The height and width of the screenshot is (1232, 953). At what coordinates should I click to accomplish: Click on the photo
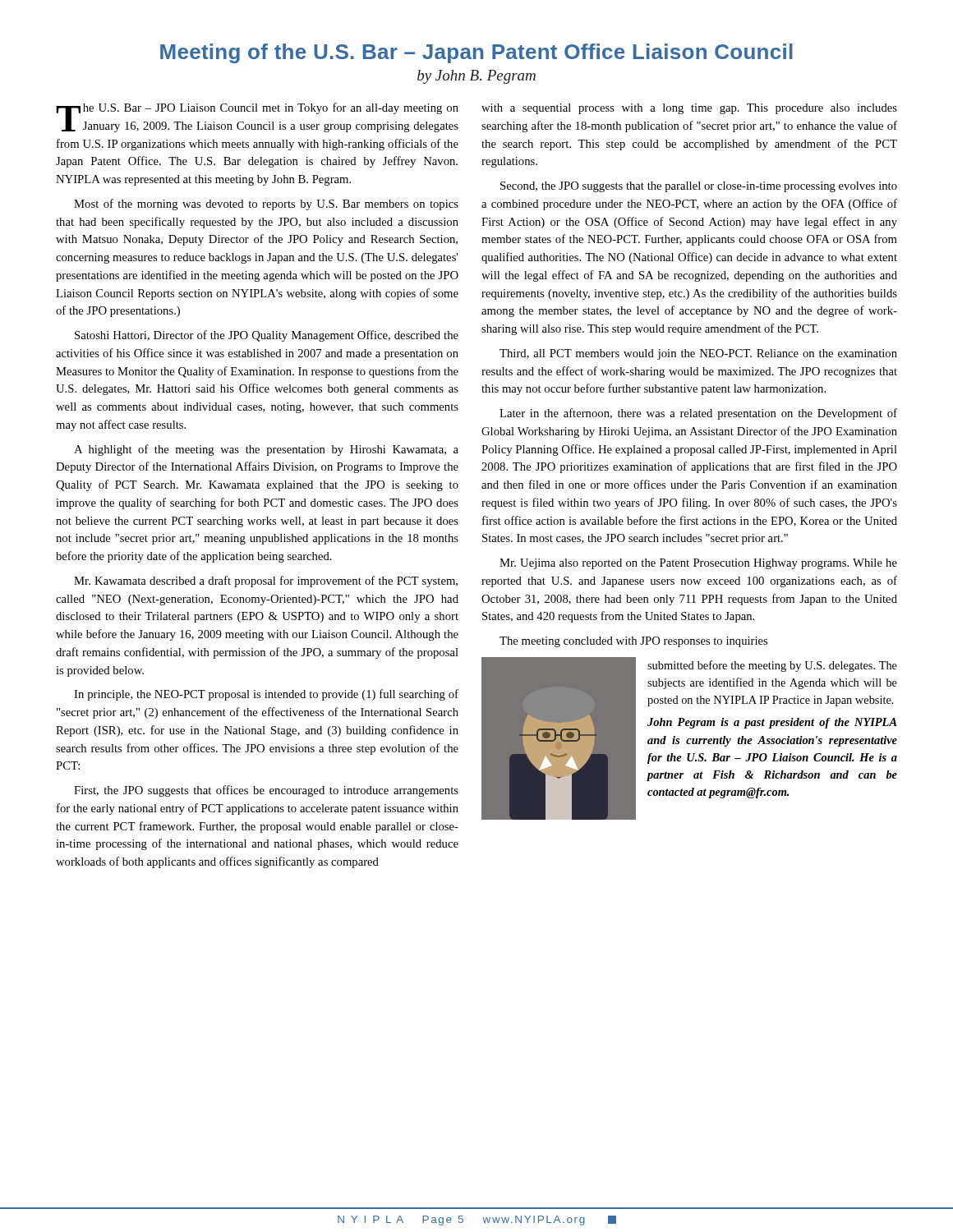tap(559, 741)
